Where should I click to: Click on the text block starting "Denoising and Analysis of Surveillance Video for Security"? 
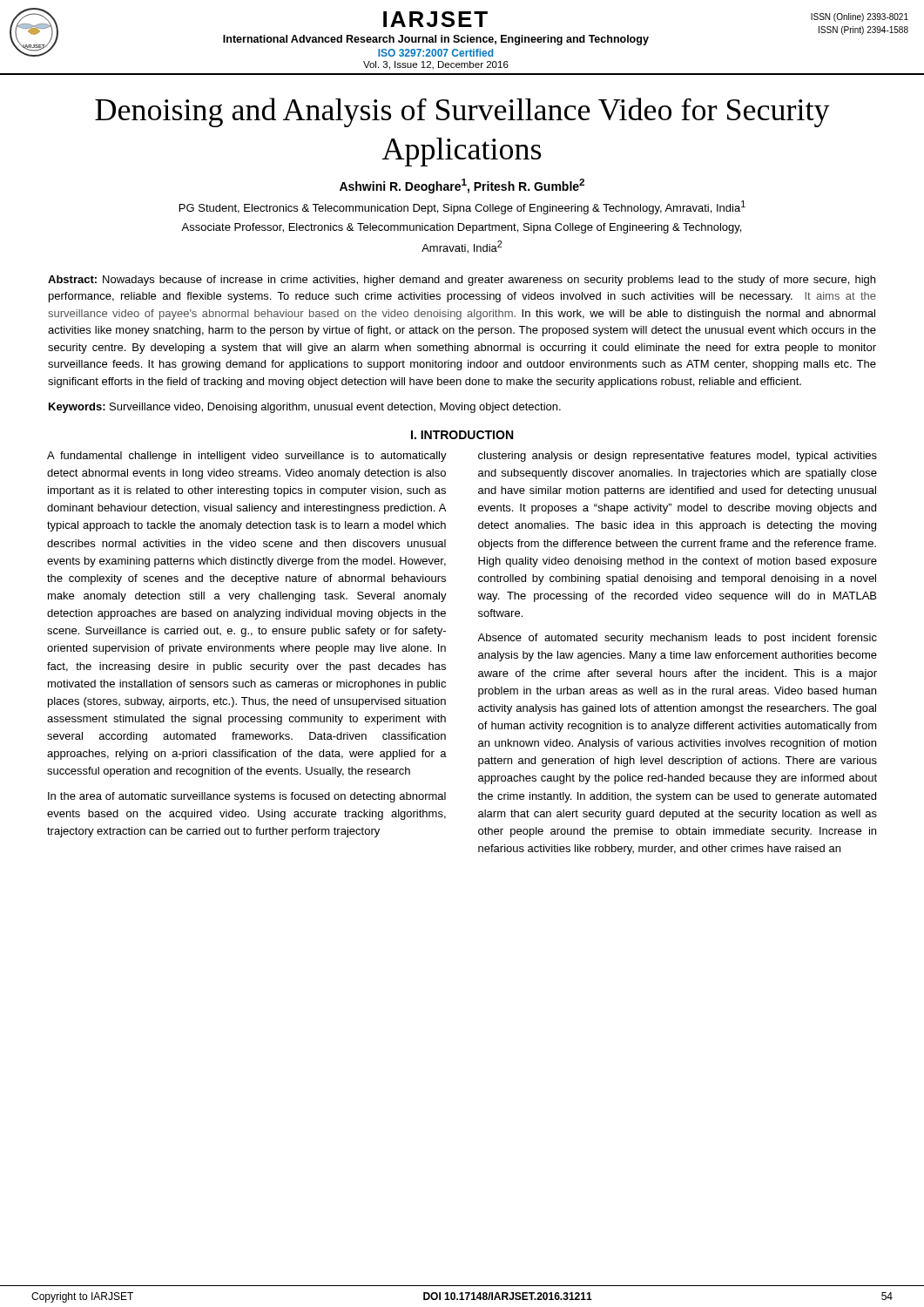[462, 129]
